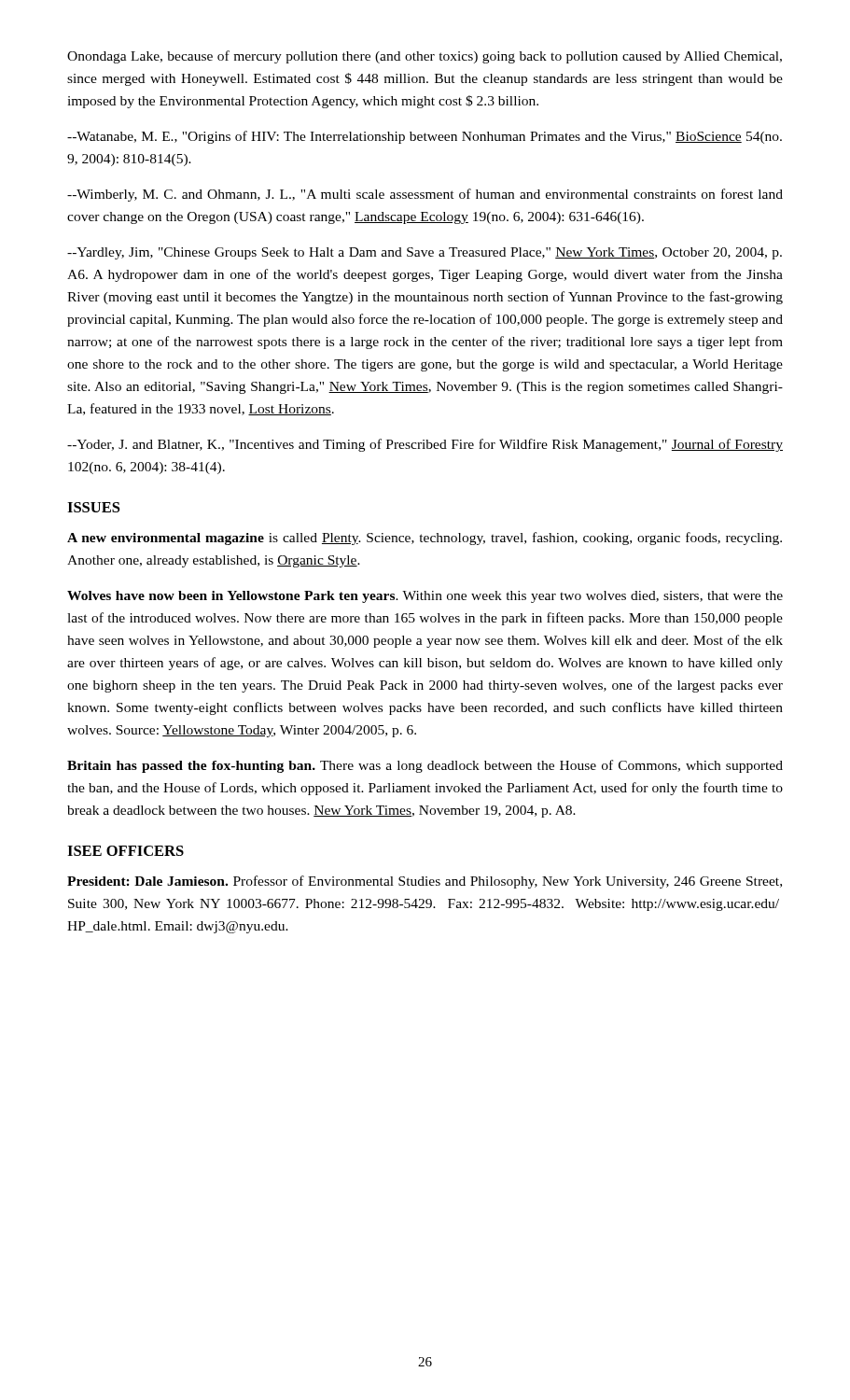Viewport: 850px width, 1400px height.
Task: Locate the block of text that opens with "Yardley, Jim, "Chinese"
Action: click(x=425, y=330)
